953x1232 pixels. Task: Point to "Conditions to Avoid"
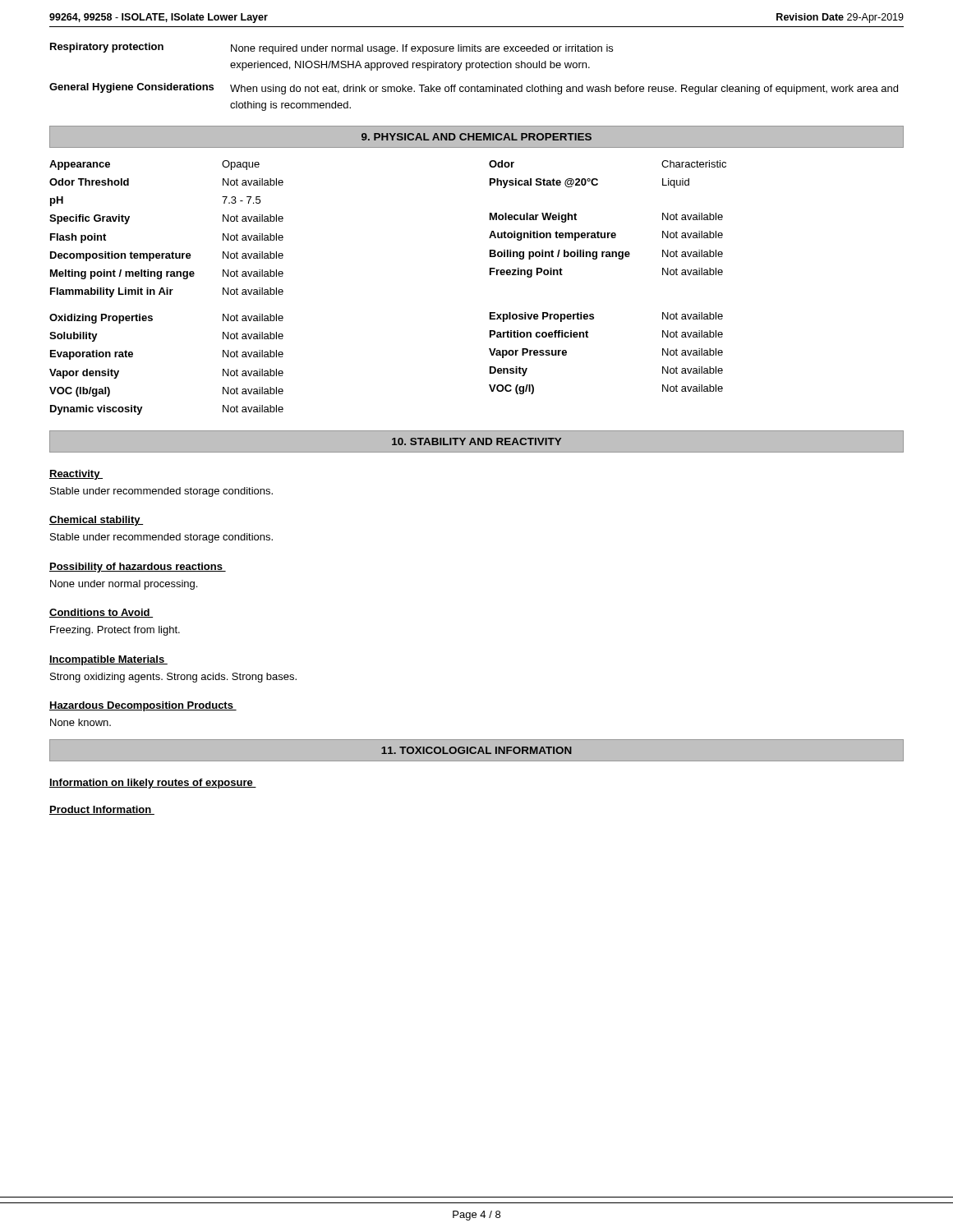pyautogui.click(x=101, y=613)
